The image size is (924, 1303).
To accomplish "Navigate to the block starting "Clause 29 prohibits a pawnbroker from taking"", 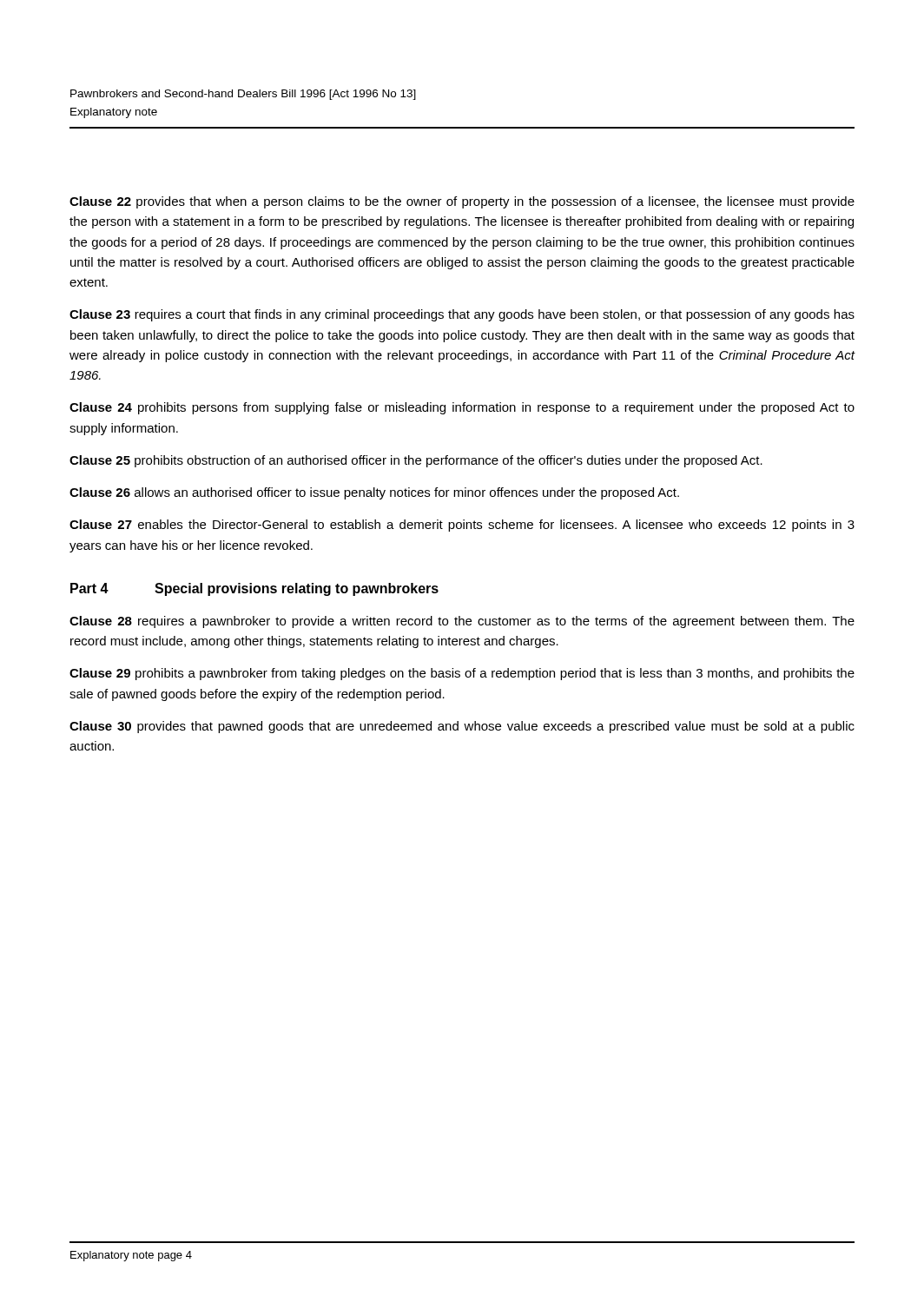I will (462, 683).
